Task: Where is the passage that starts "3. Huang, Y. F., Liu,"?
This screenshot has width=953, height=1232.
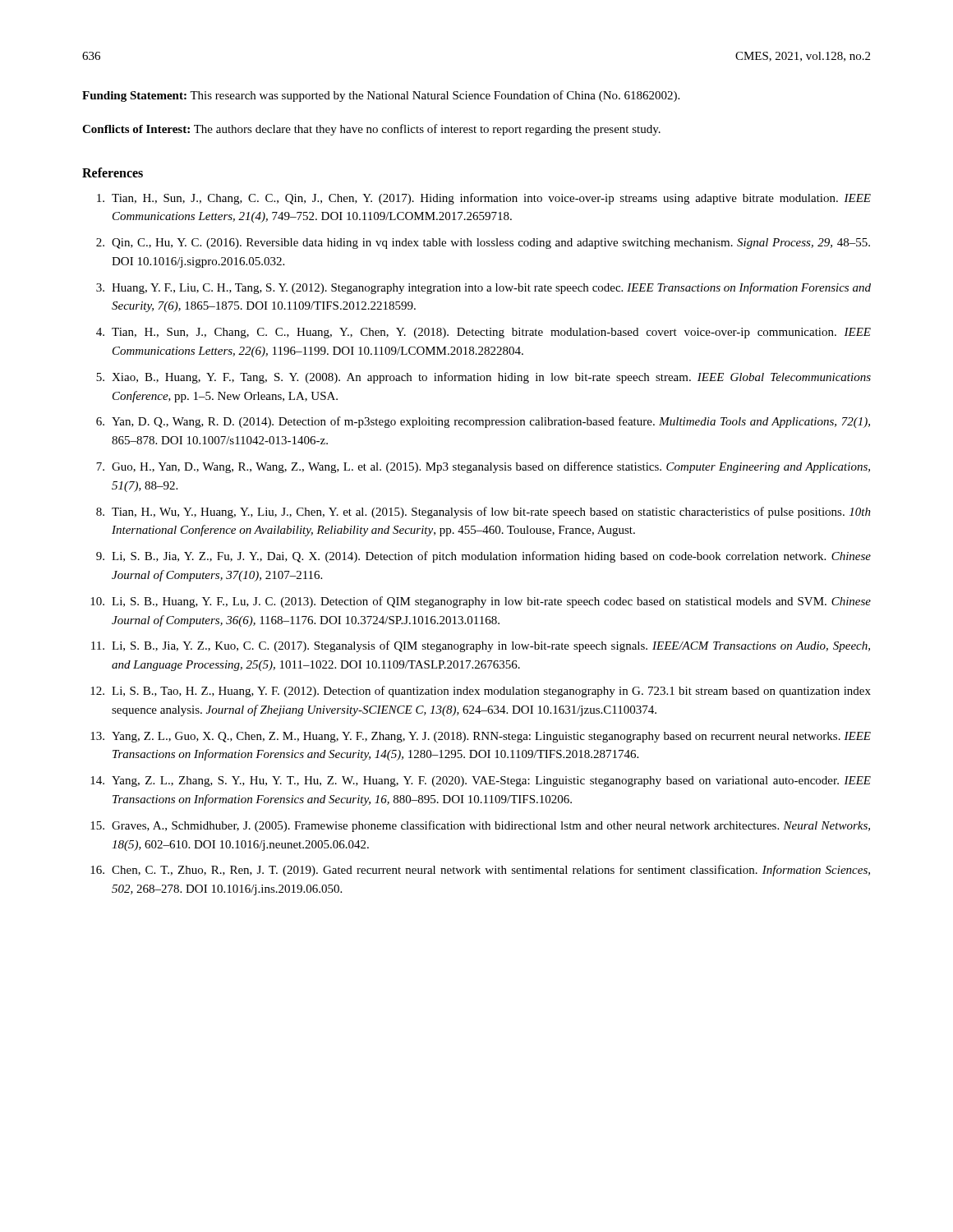Action: point(476,297)
